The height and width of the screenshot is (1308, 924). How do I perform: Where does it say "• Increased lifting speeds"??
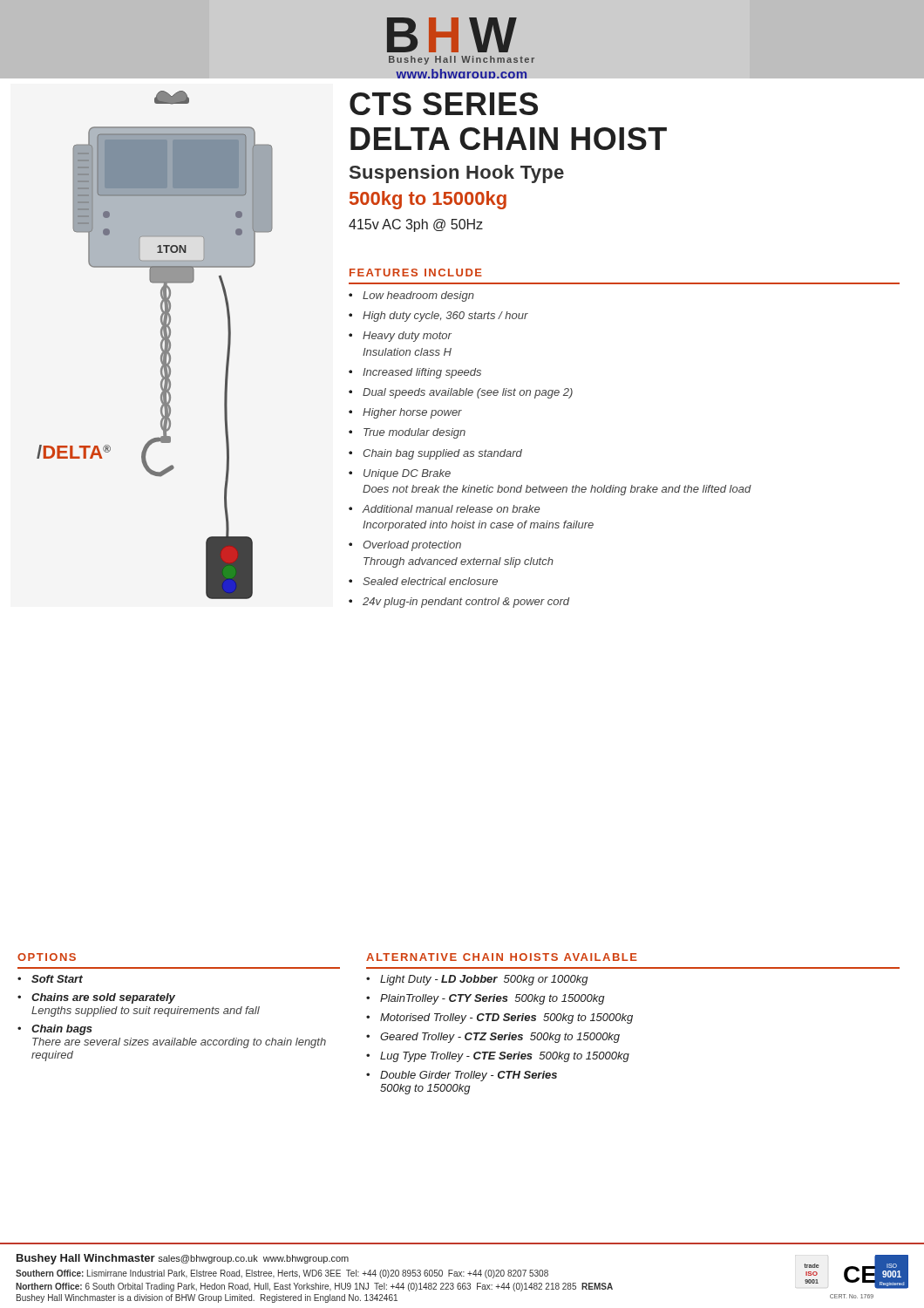tap(415, 372)
